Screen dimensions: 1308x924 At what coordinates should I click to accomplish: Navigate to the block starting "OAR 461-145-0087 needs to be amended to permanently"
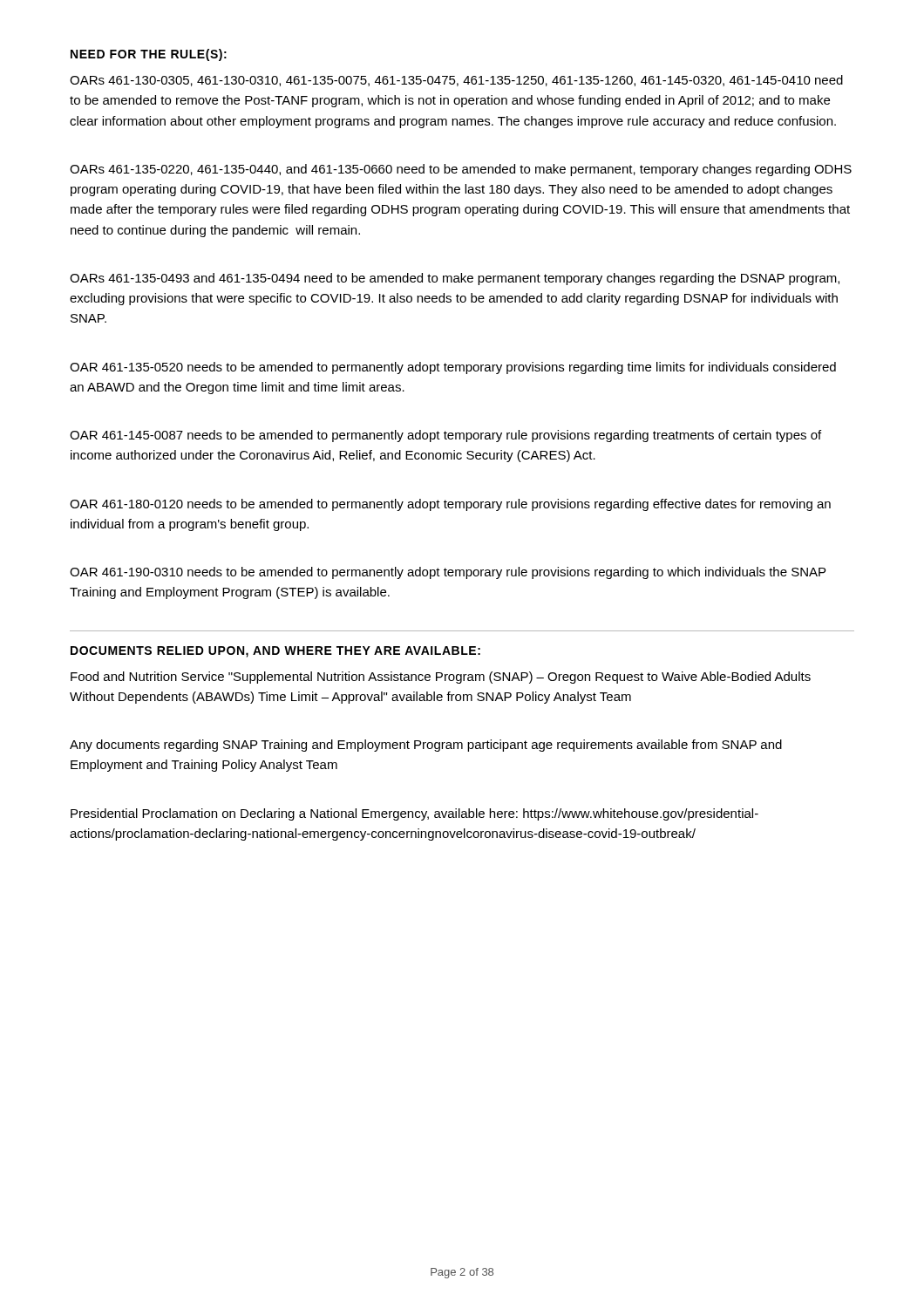(446, 445)
